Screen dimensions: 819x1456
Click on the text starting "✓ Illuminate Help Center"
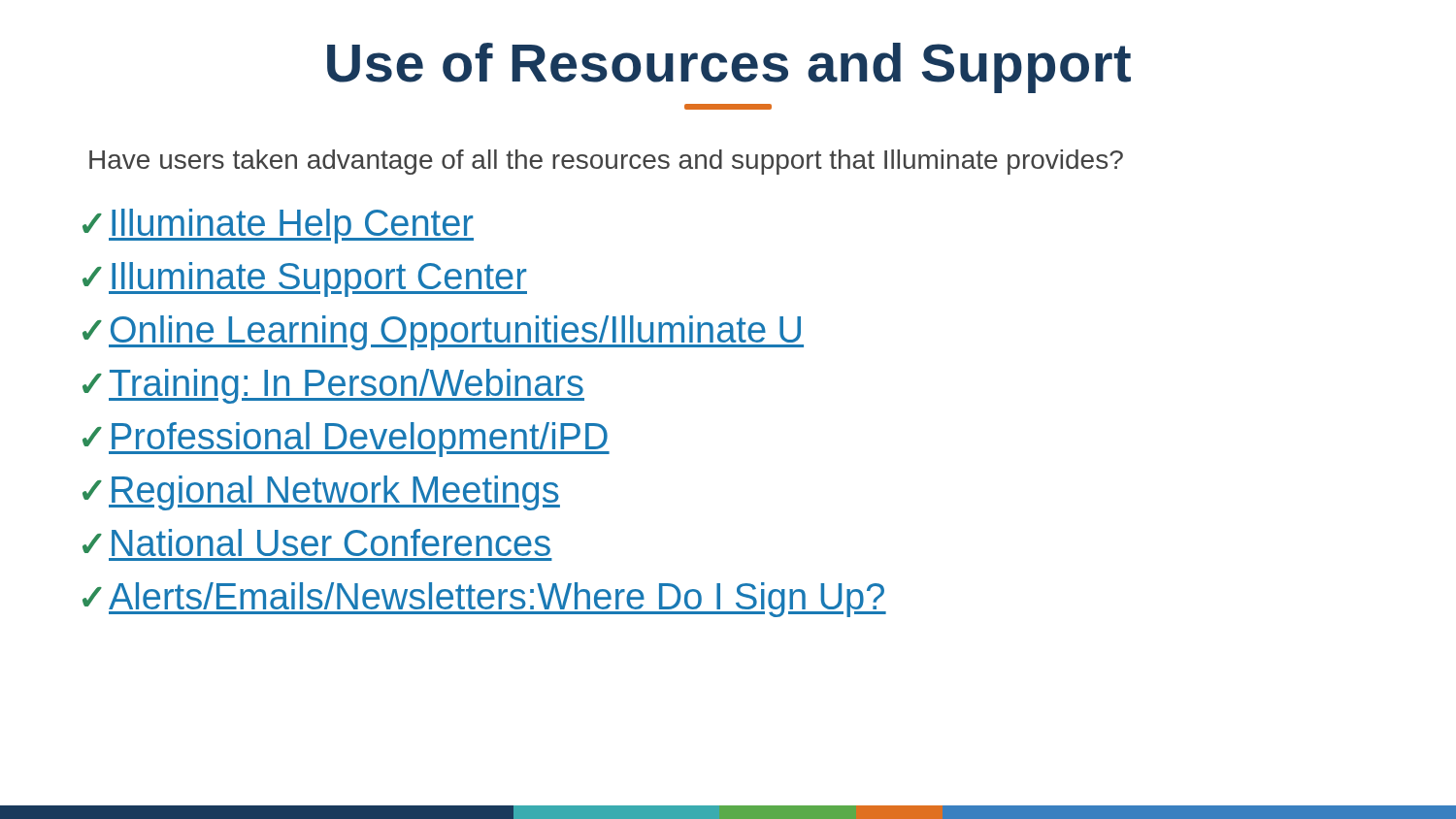276,224
